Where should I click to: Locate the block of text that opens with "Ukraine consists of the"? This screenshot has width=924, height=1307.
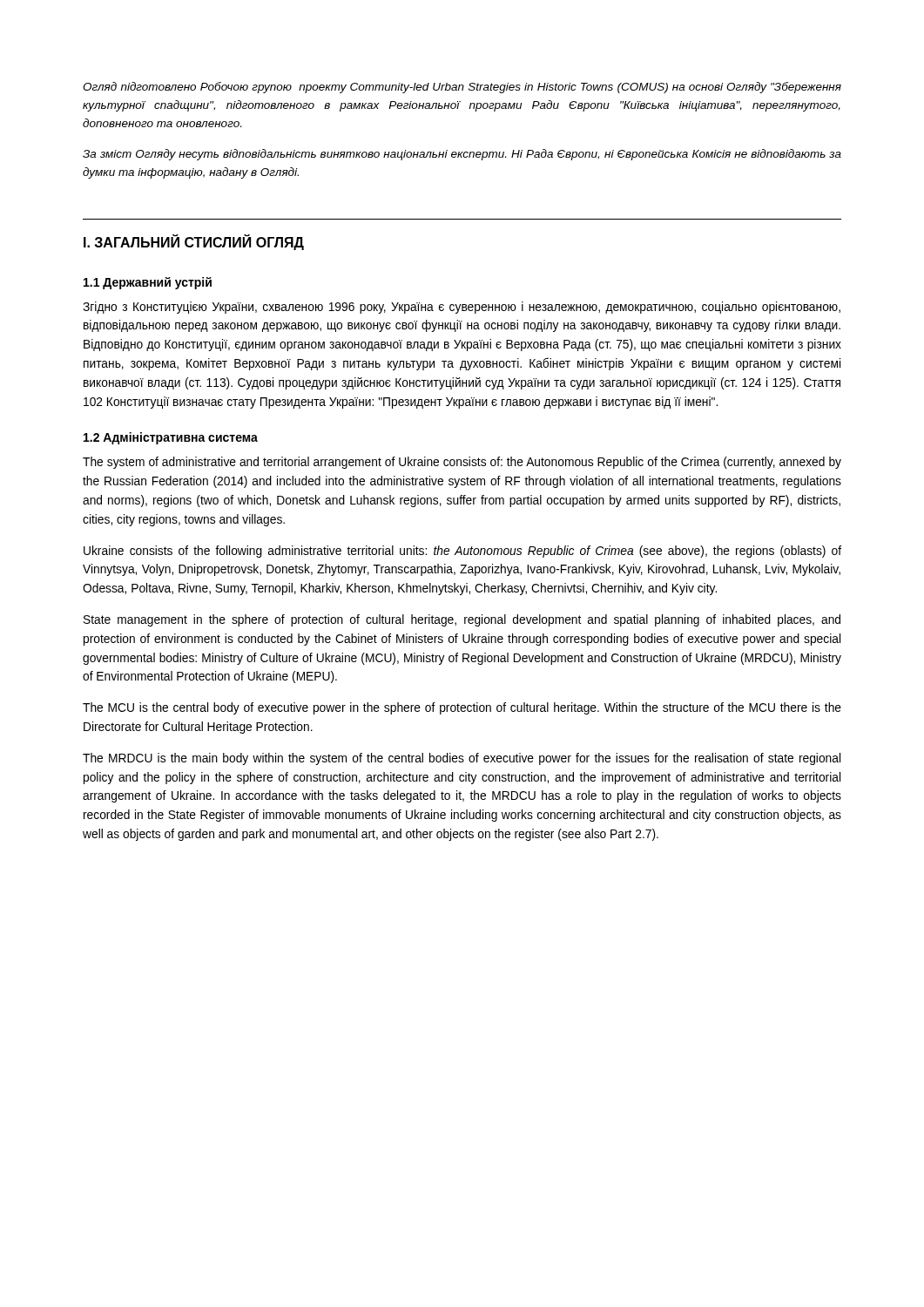click(462, 570)
